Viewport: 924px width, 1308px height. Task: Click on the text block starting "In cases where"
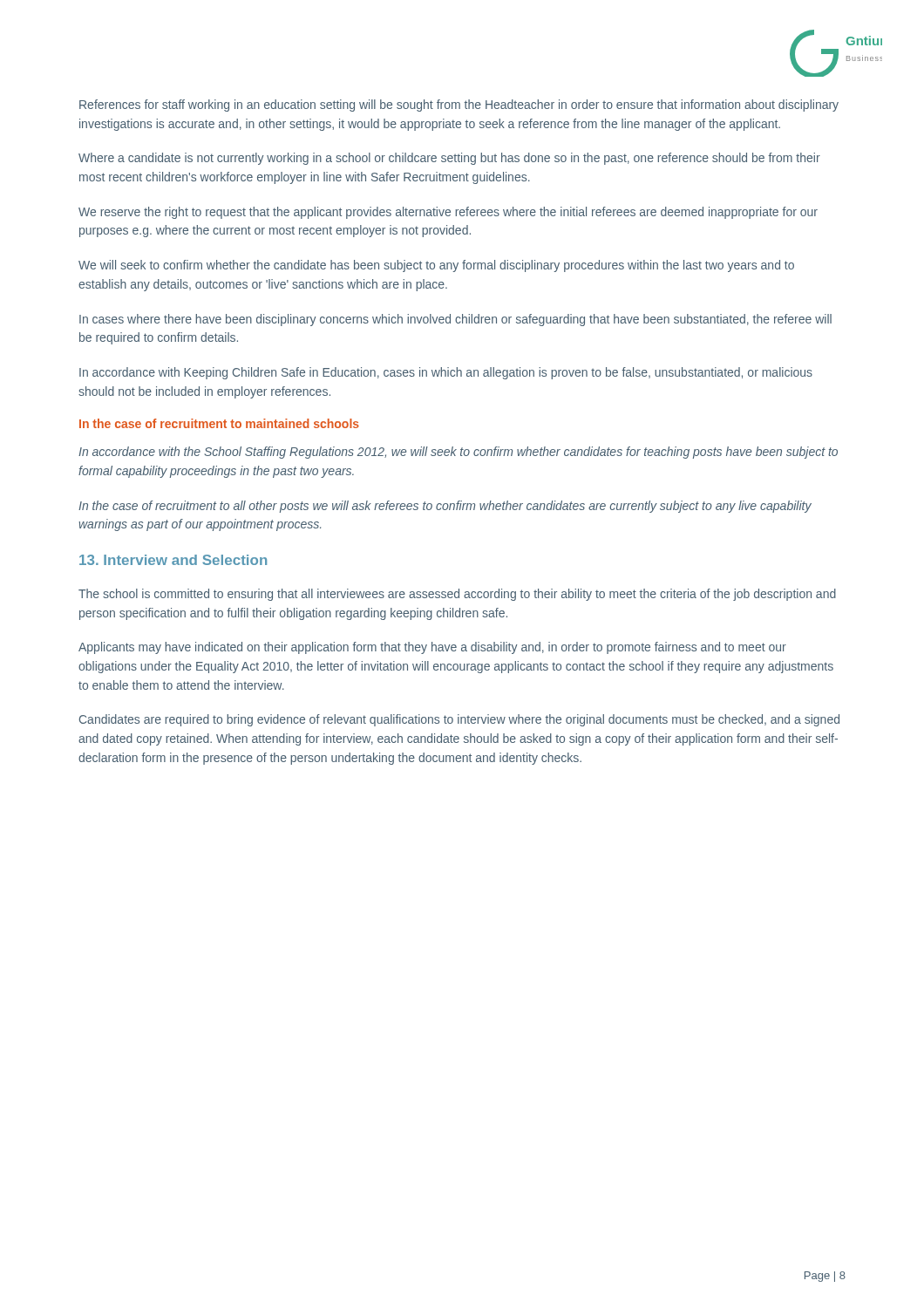455,328
